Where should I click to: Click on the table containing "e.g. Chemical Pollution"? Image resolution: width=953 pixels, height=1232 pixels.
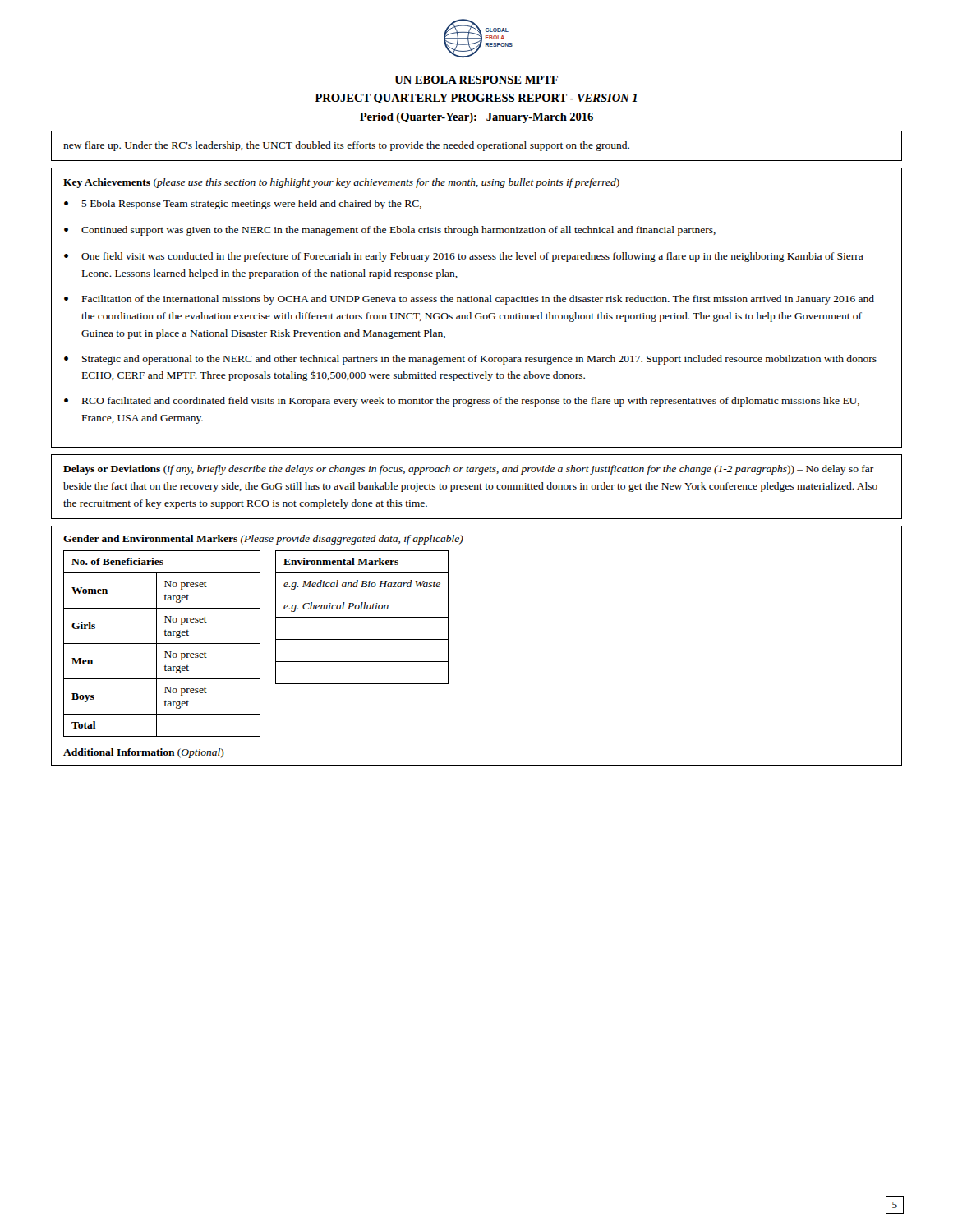[362, 643]
